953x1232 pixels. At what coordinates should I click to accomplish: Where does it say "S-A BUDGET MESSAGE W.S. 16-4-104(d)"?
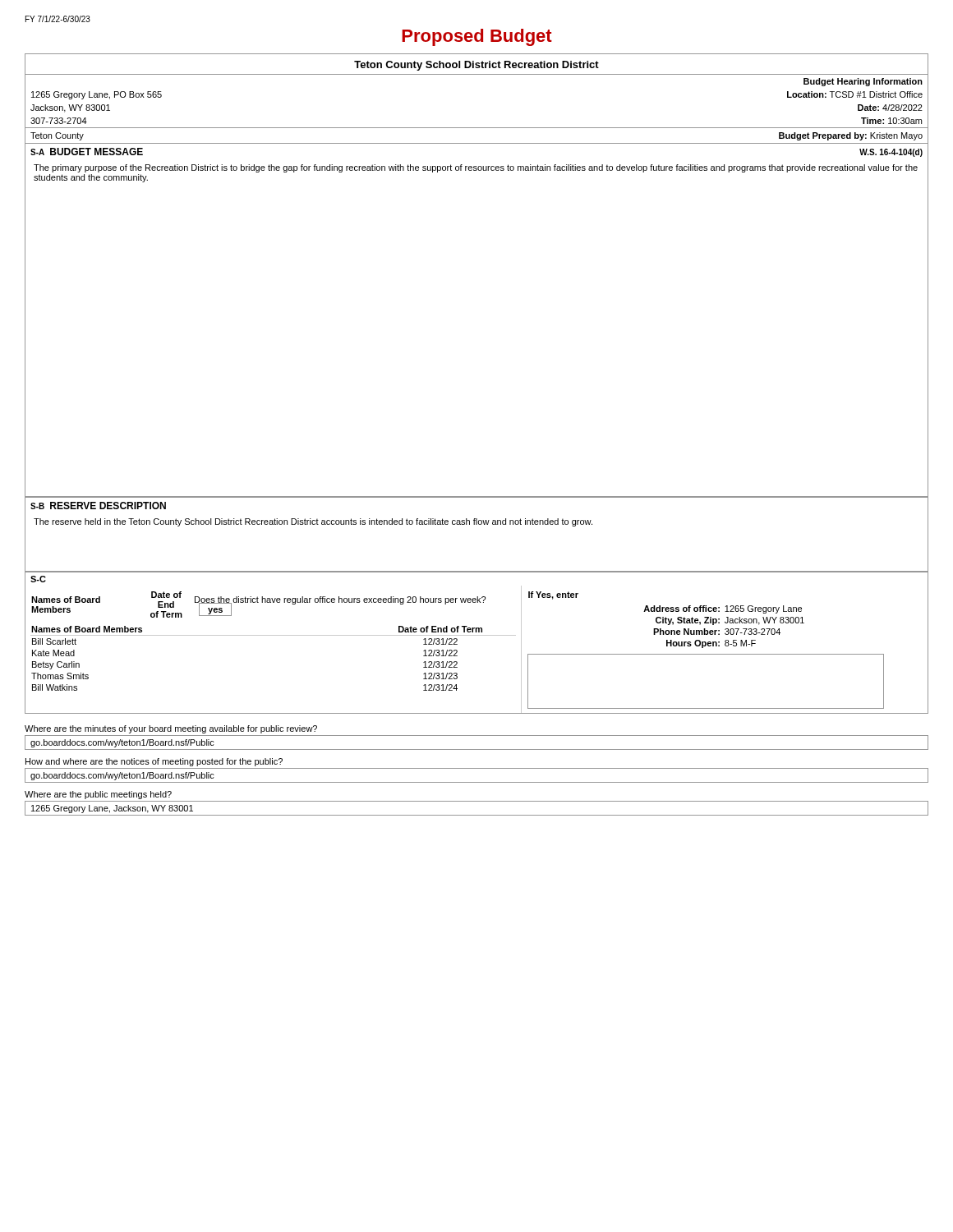point(476,152)
